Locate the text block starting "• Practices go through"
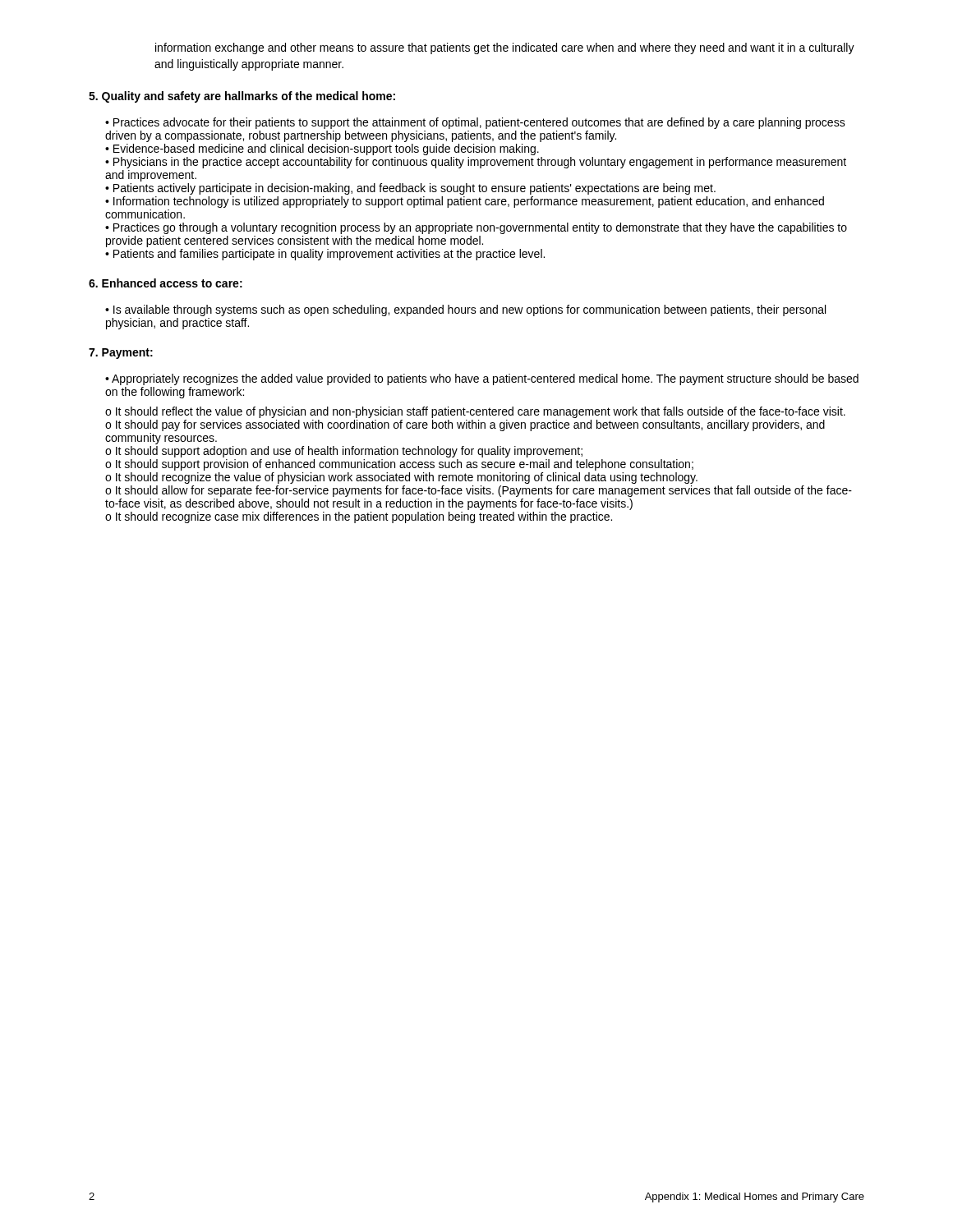Image resolution: width=953 pixels, height=1232 pixels. (x=485, y=234)
